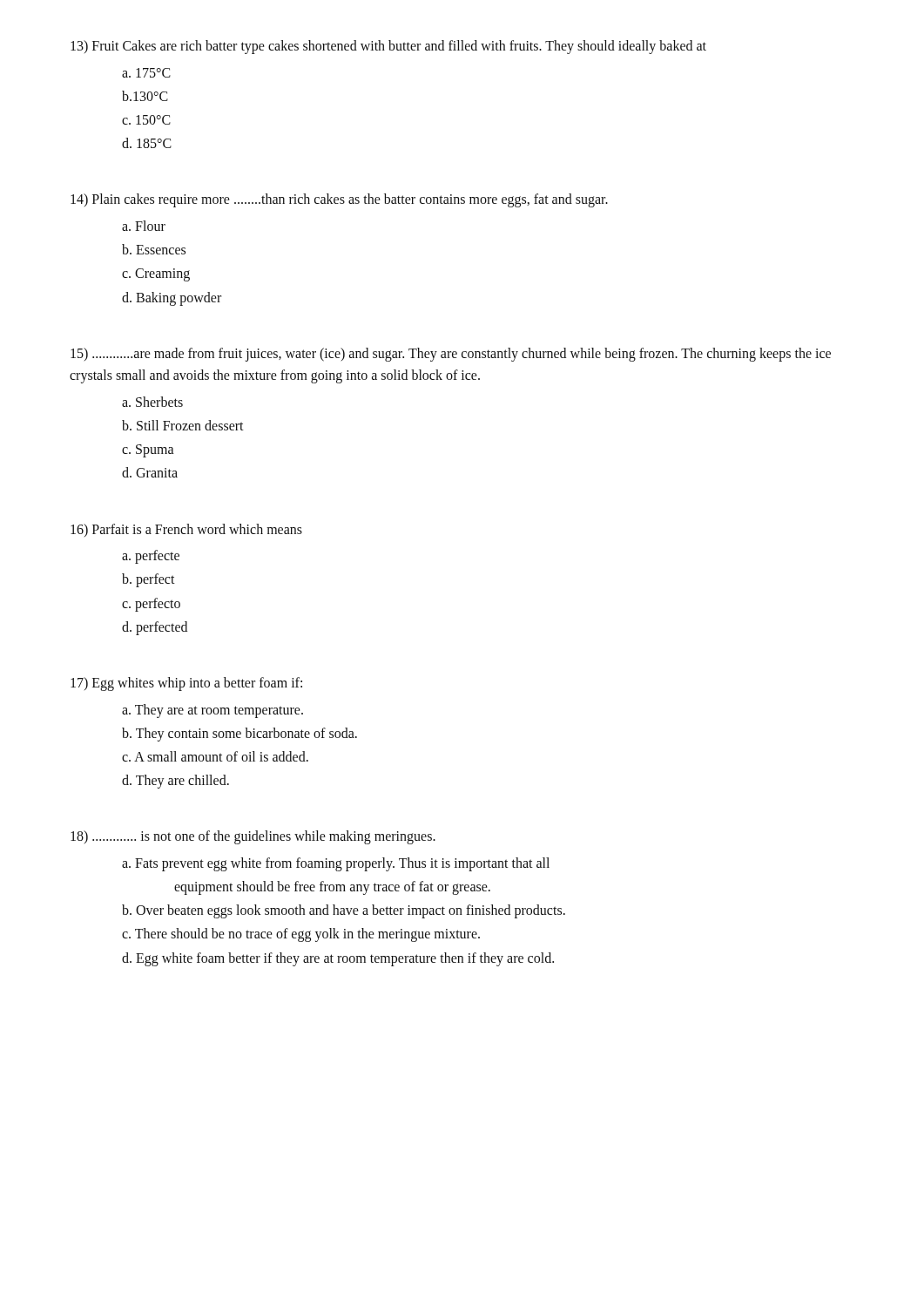Locate the list item with the text "13) Fruit Cakes are rich batter type"
Viewport: 924px width, 1307px height.
coord(388,47)
